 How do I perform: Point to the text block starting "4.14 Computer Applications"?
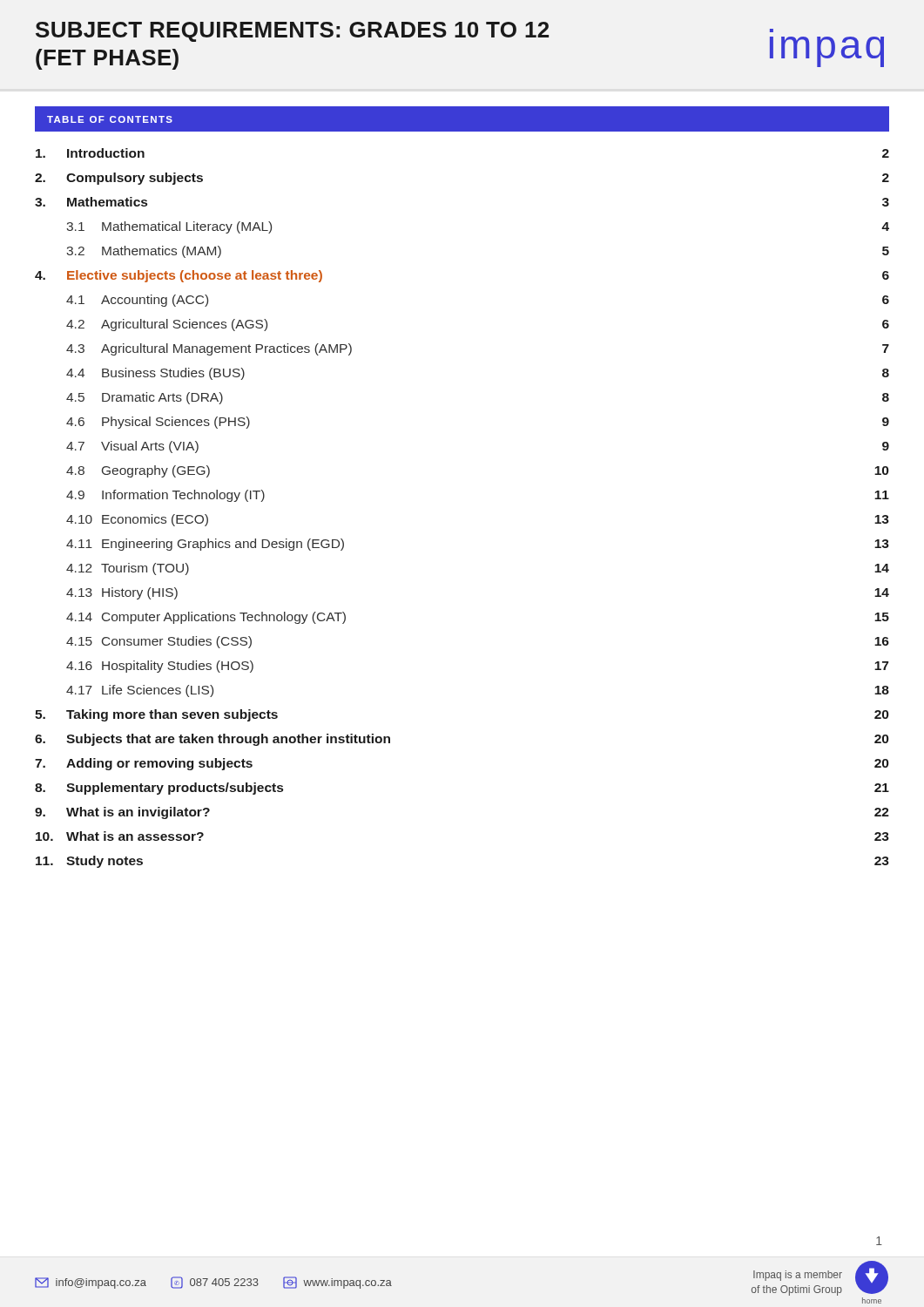[x=206, y=617]
